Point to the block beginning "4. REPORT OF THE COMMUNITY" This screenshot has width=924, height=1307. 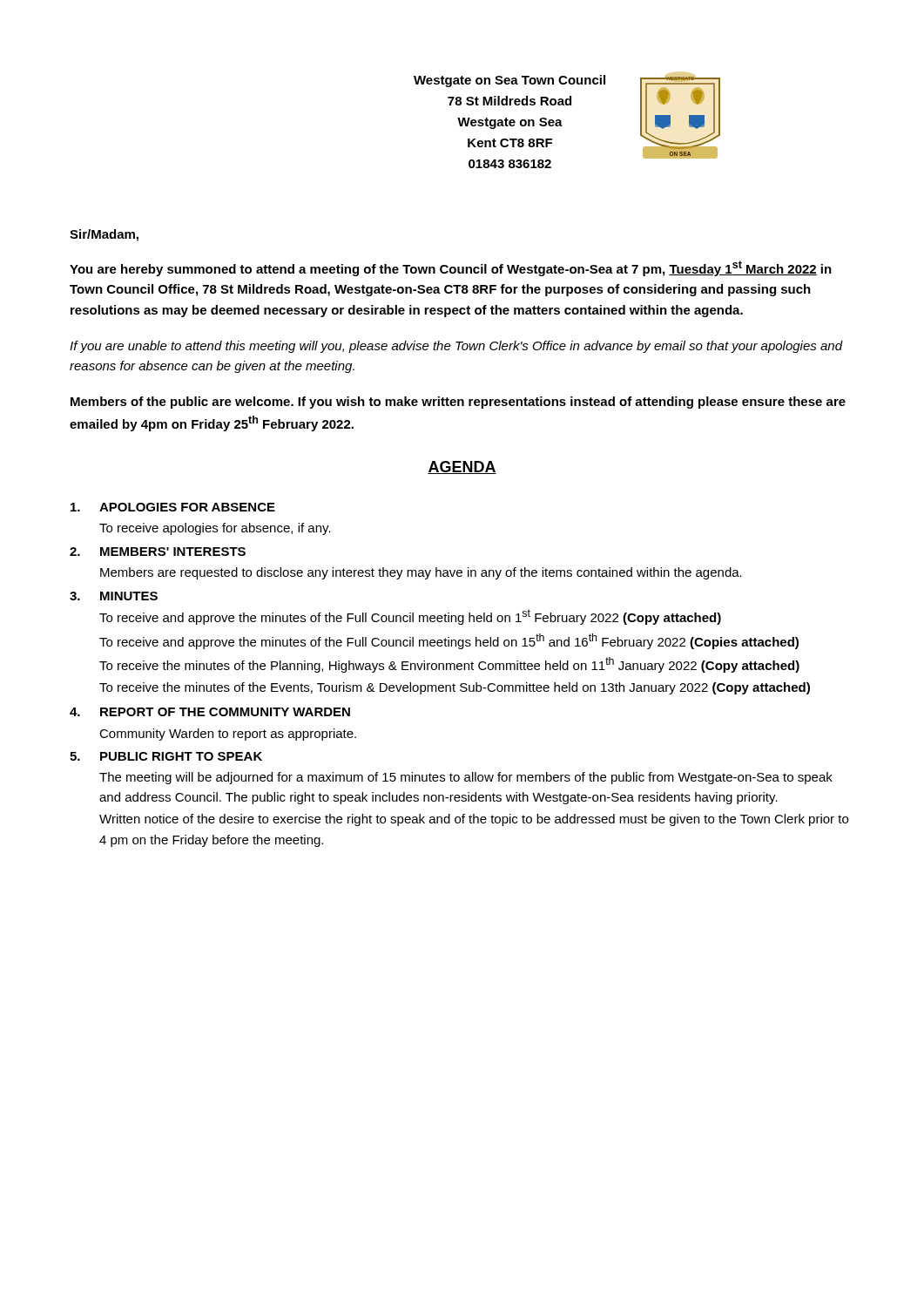210,712
